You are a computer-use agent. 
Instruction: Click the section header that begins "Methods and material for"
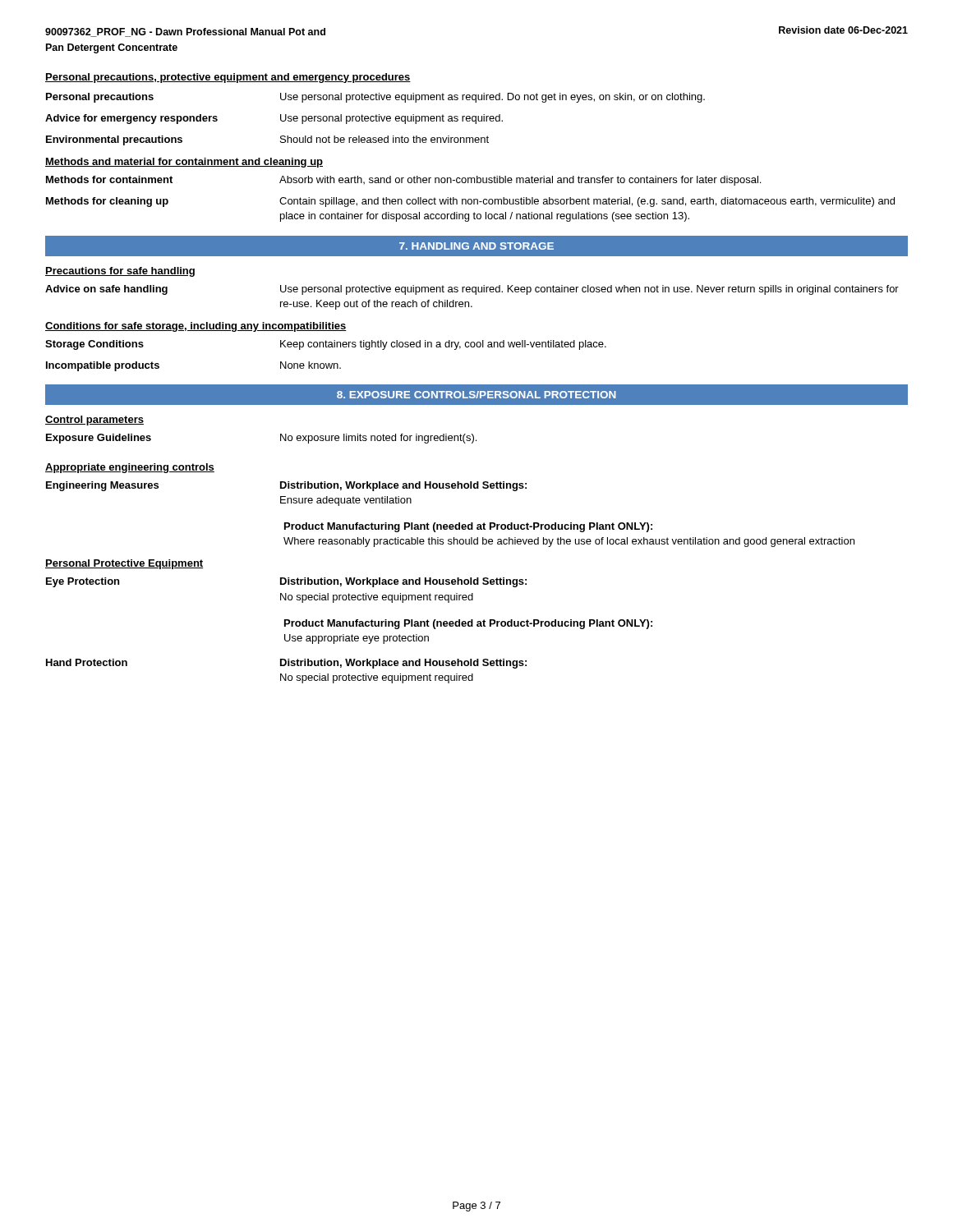click(184, 161)
